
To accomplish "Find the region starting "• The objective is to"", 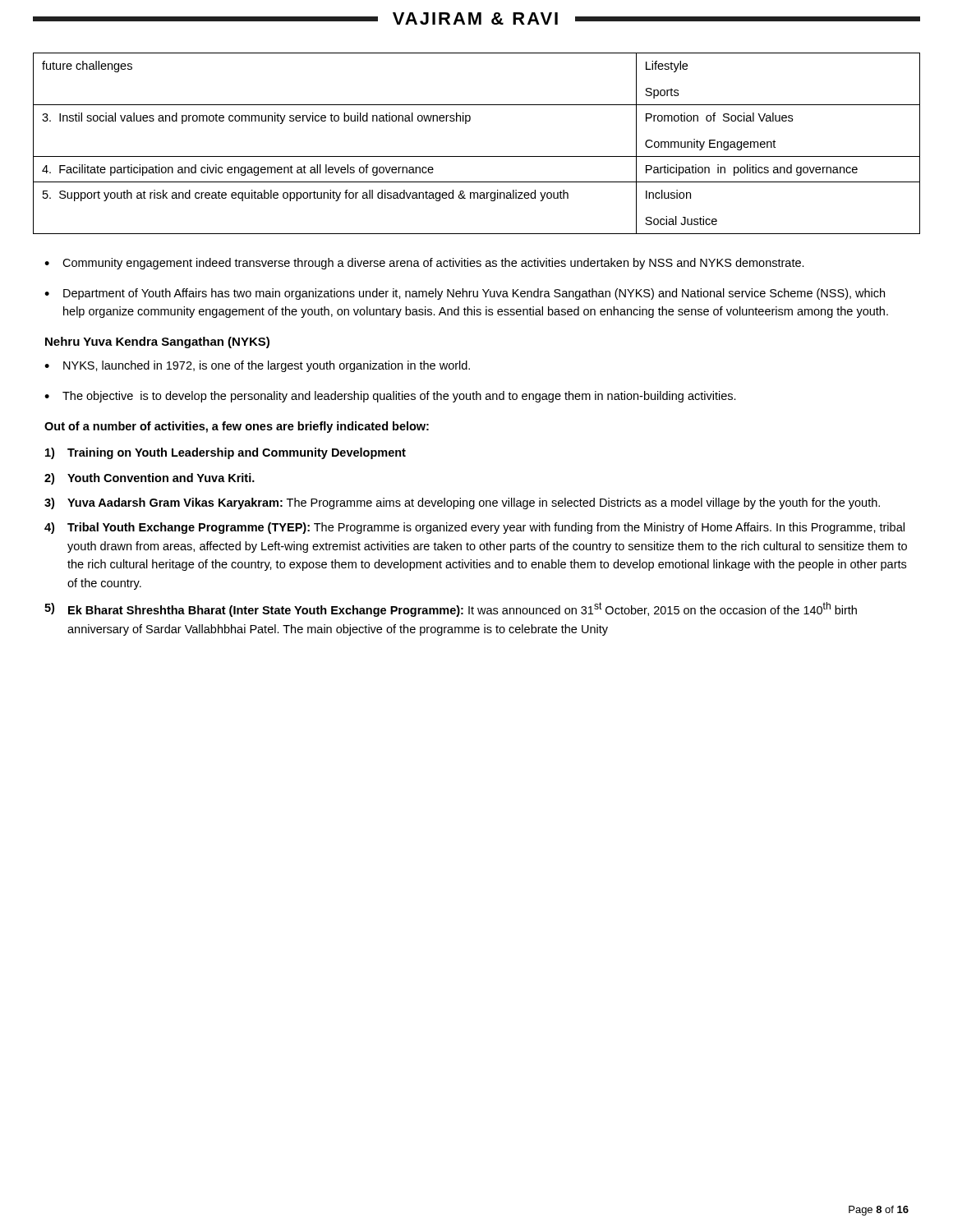I will point(390,398).
